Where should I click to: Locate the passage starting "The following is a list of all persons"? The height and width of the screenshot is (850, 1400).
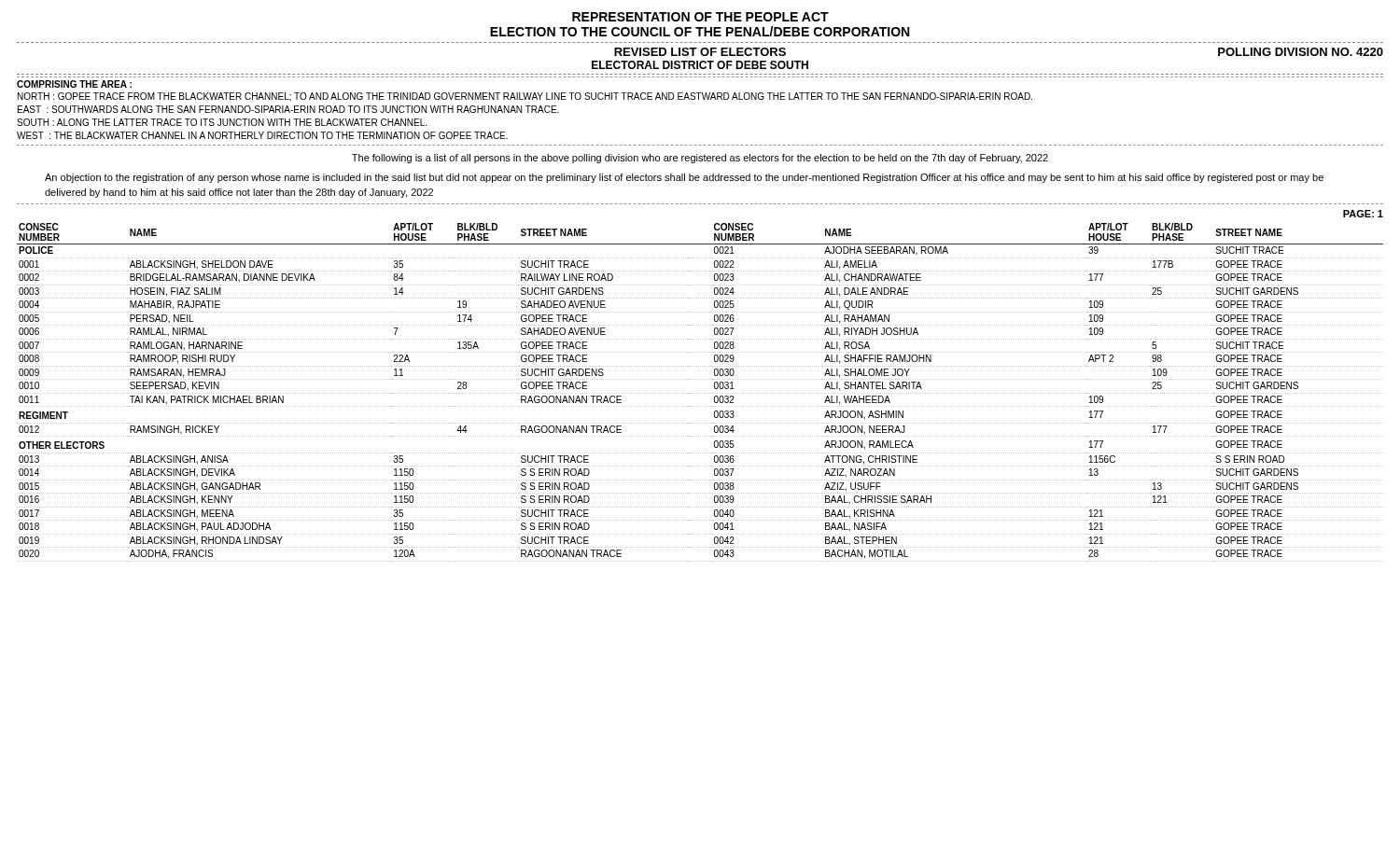click(700, 158)
